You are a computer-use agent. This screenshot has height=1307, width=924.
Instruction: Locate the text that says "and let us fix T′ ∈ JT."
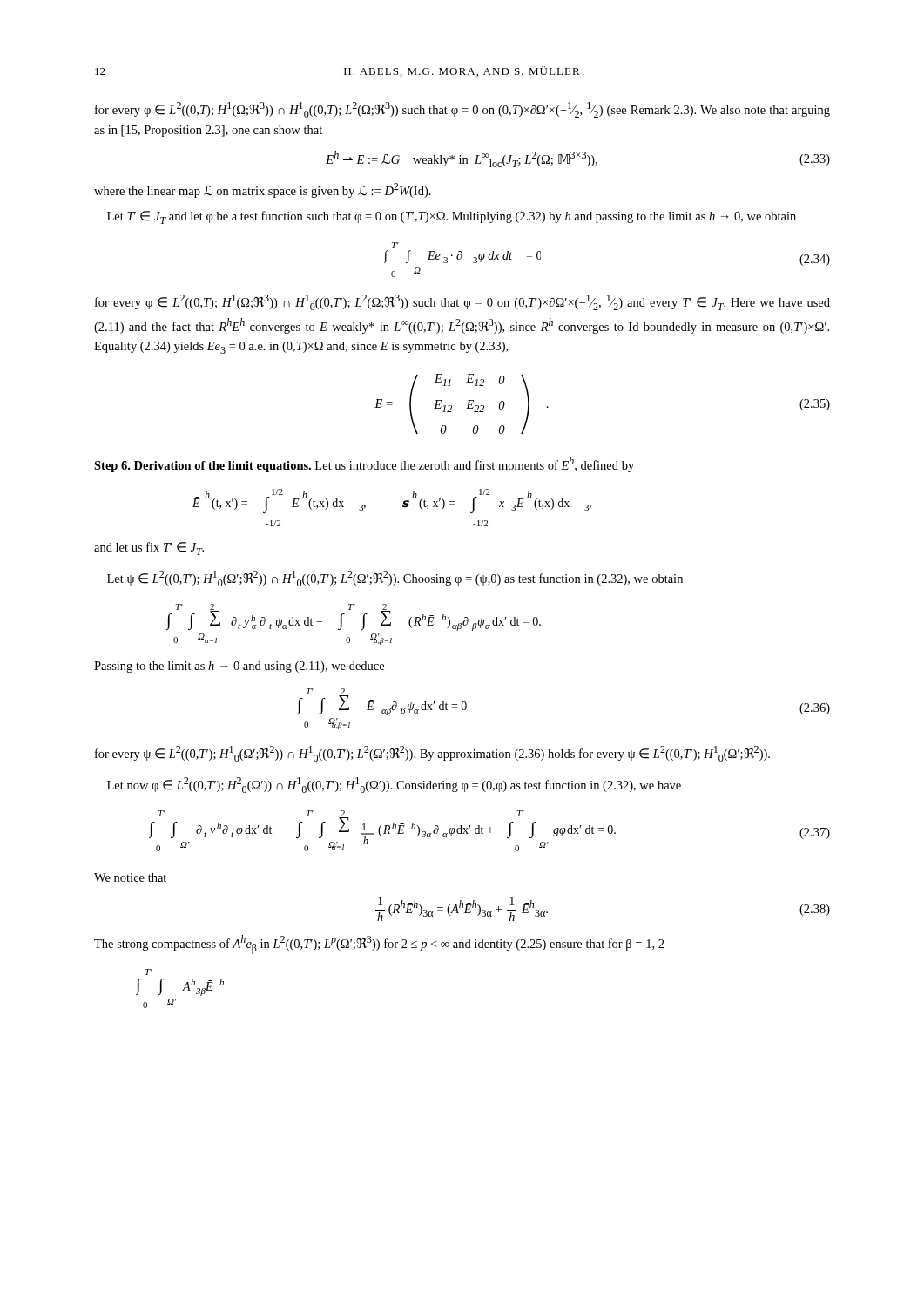pyautogui.click(x=149, y=549)
